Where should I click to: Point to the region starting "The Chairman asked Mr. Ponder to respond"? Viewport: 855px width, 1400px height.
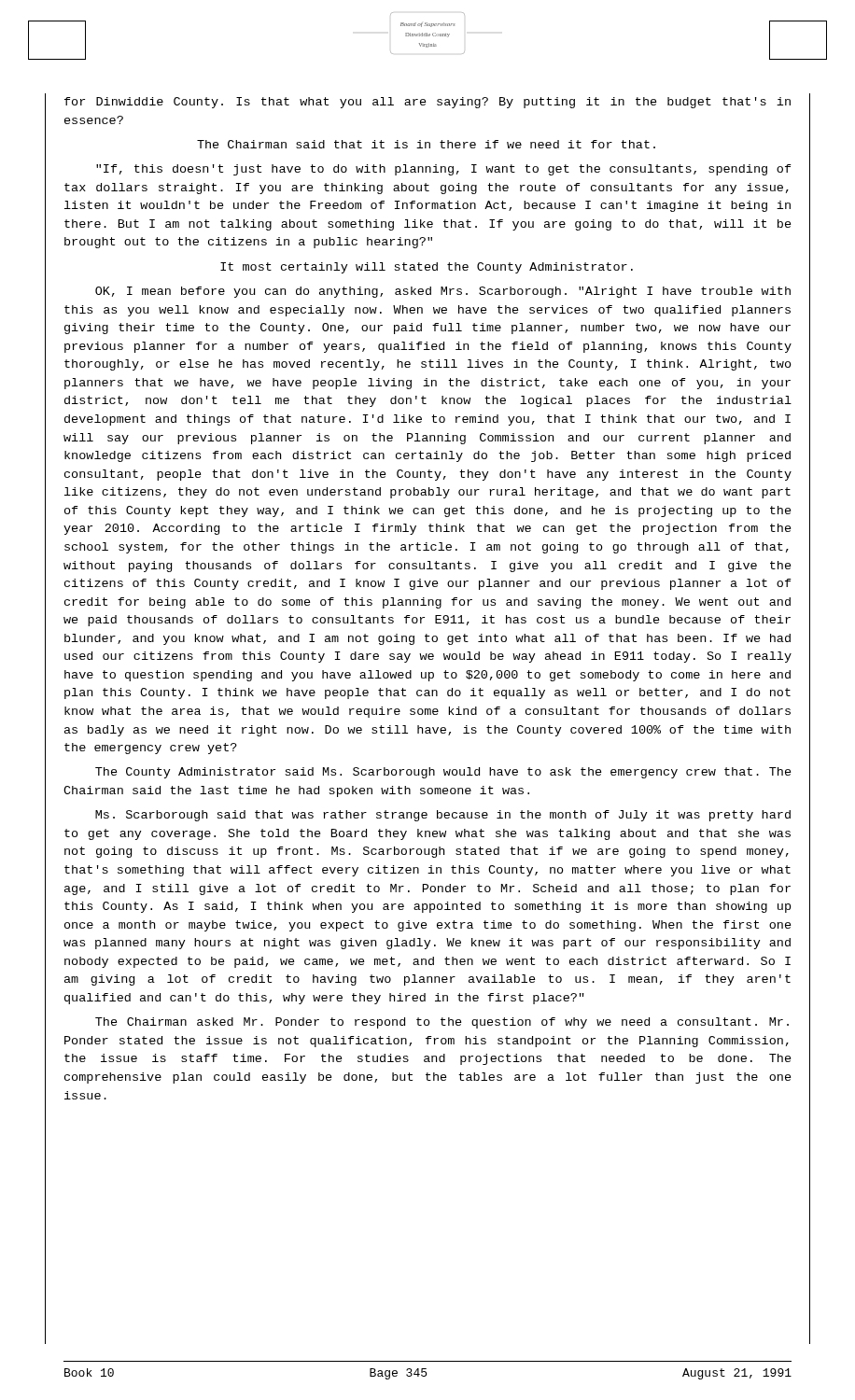click(x=428, y=1060)
